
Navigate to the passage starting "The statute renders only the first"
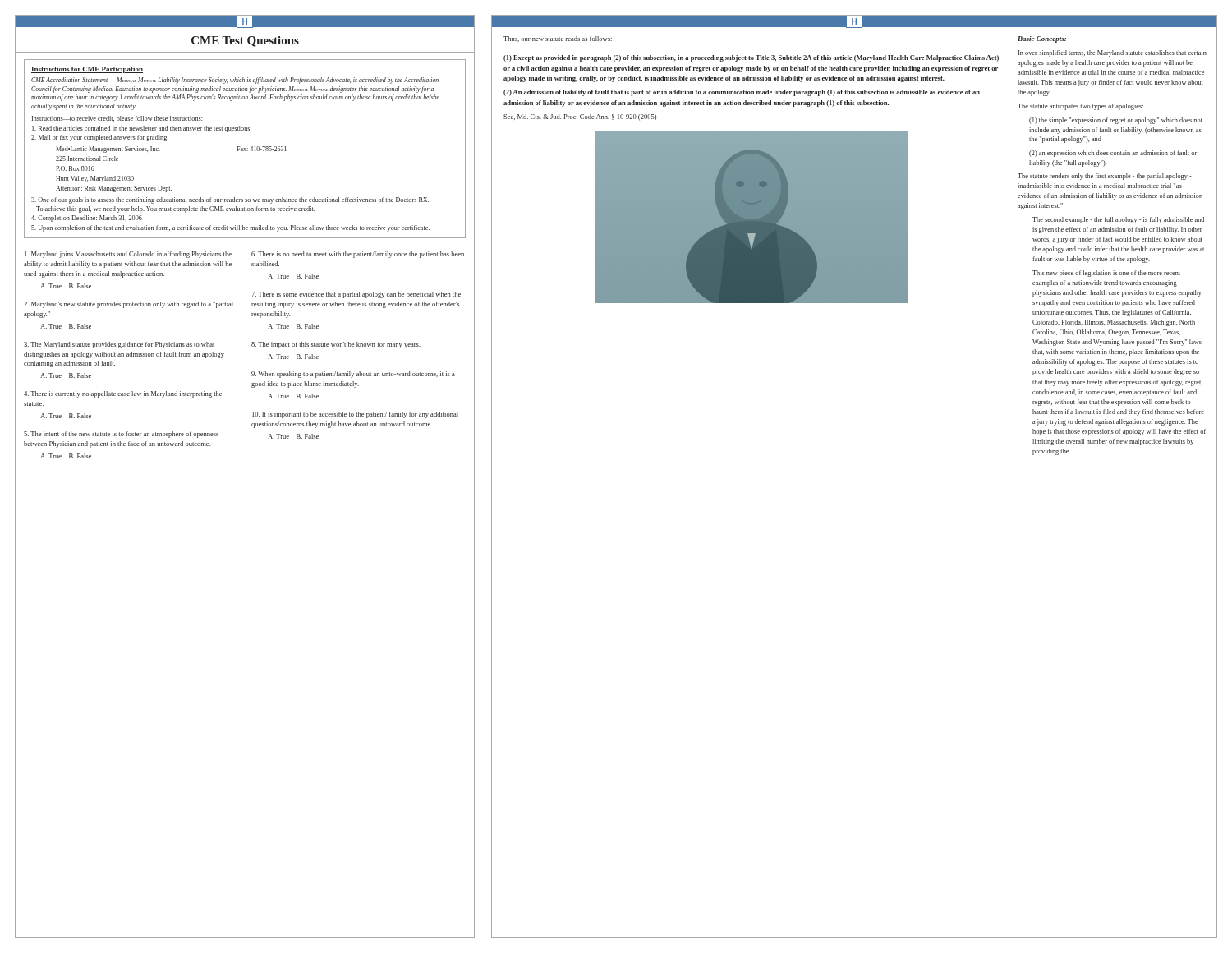[1112, 314]
